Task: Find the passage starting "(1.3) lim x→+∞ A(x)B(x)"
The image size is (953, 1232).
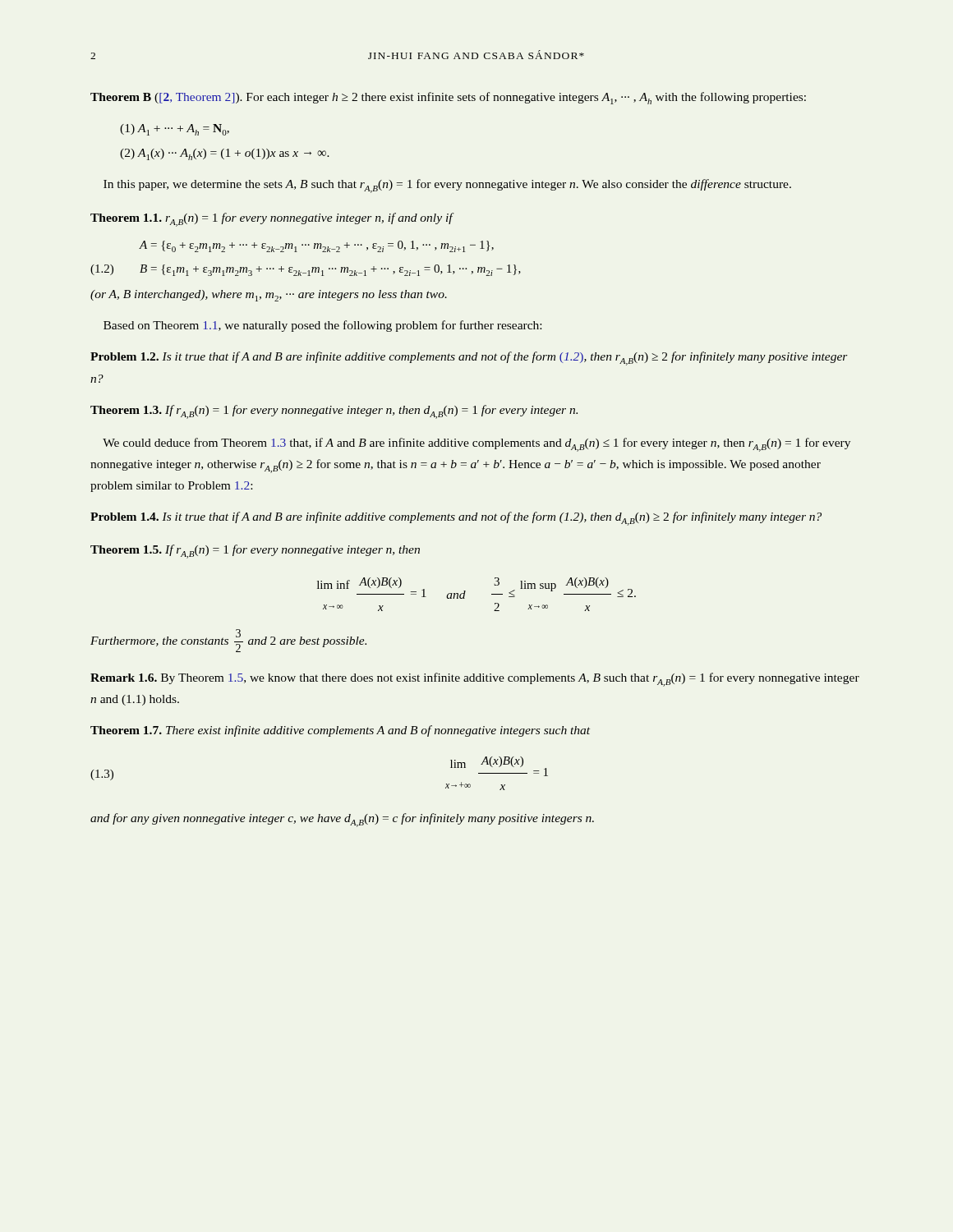Action: click(x=476, y=773)
